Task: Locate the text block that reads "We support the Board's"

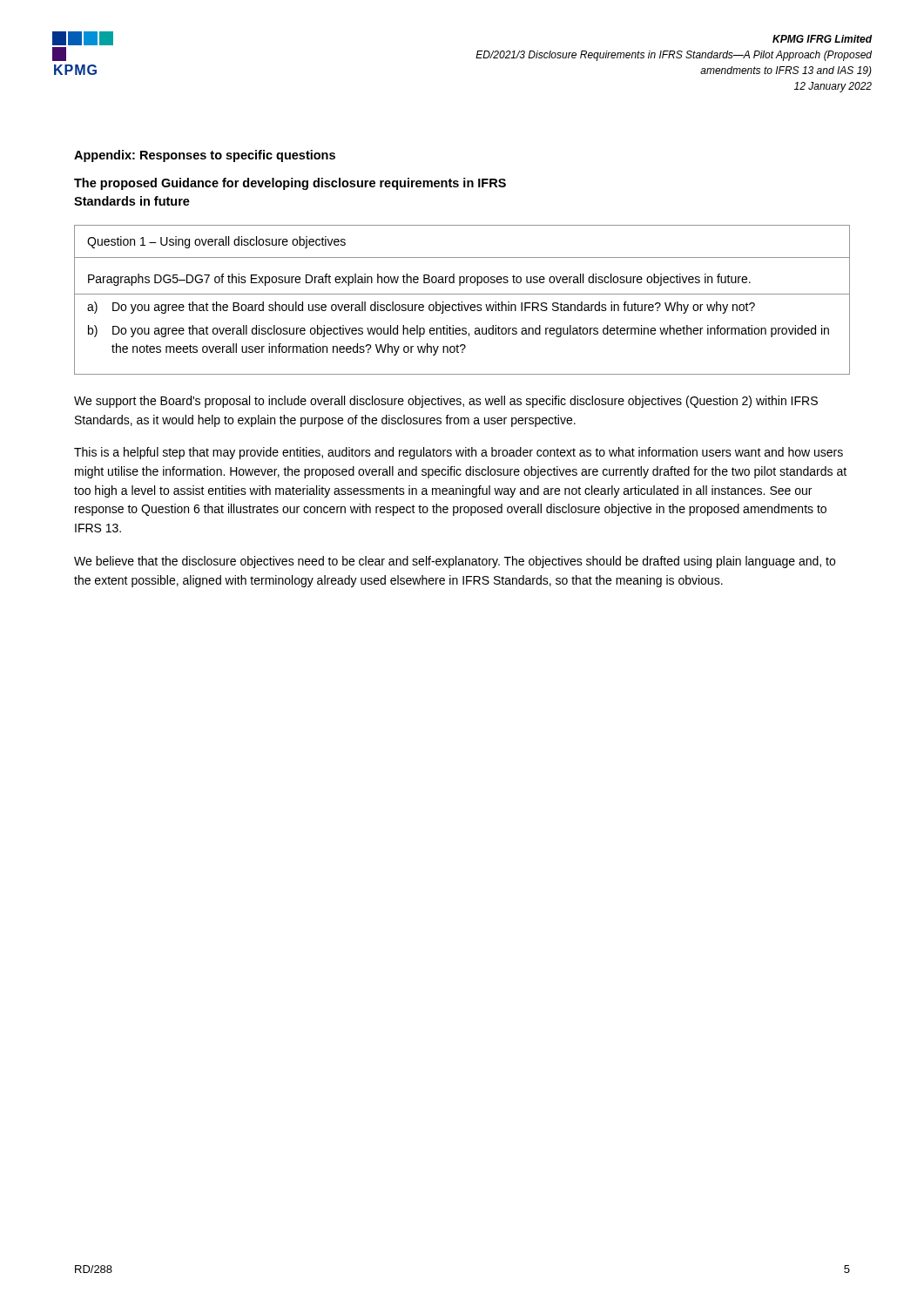Action: [446, 410]
